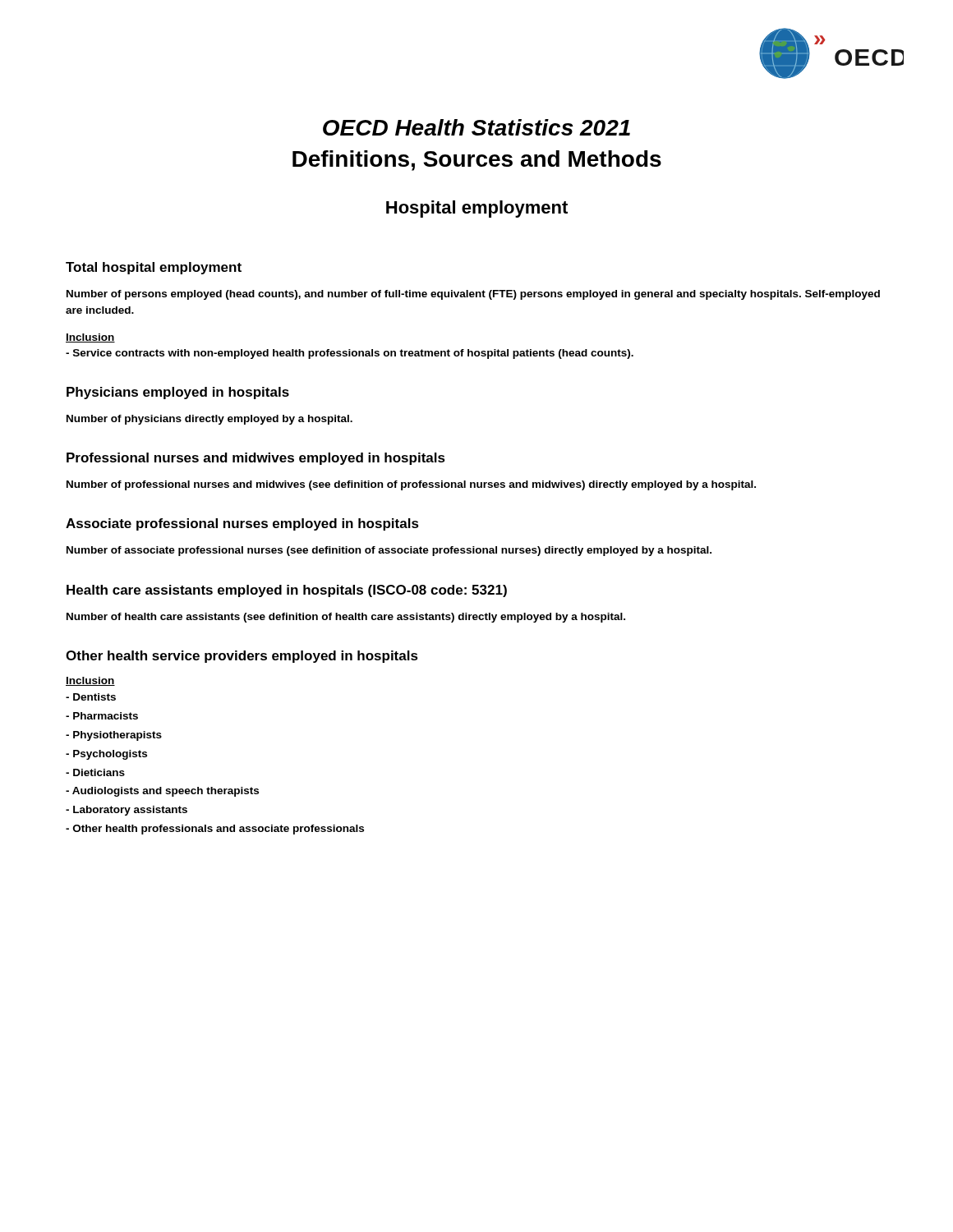Find the block on this page that starts "Number of associate professional nurses"
The width and height of the screenshot is (953, 1232).
389,550
